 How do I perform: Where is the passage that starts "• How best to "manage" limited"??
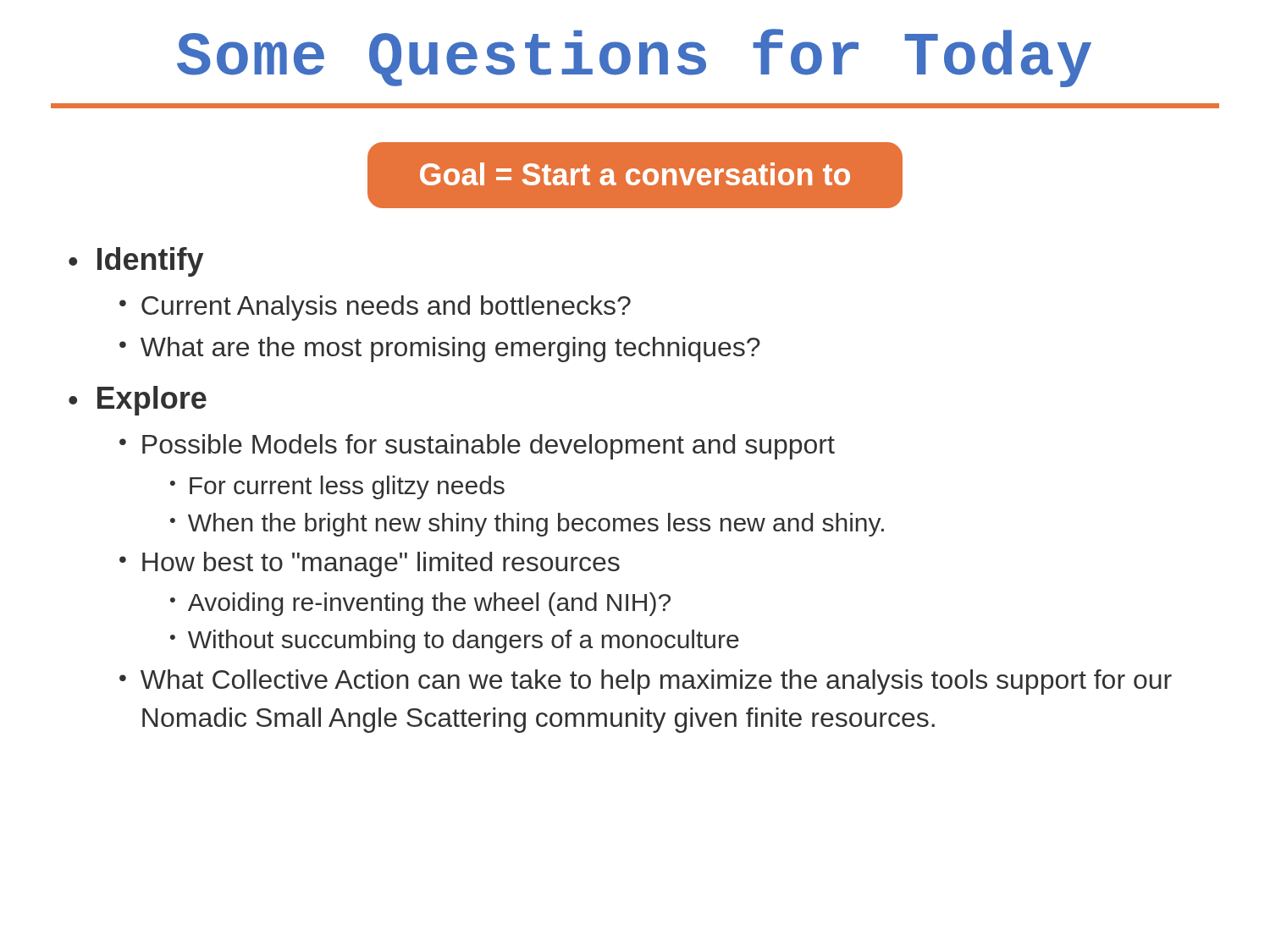pos(369,562)
